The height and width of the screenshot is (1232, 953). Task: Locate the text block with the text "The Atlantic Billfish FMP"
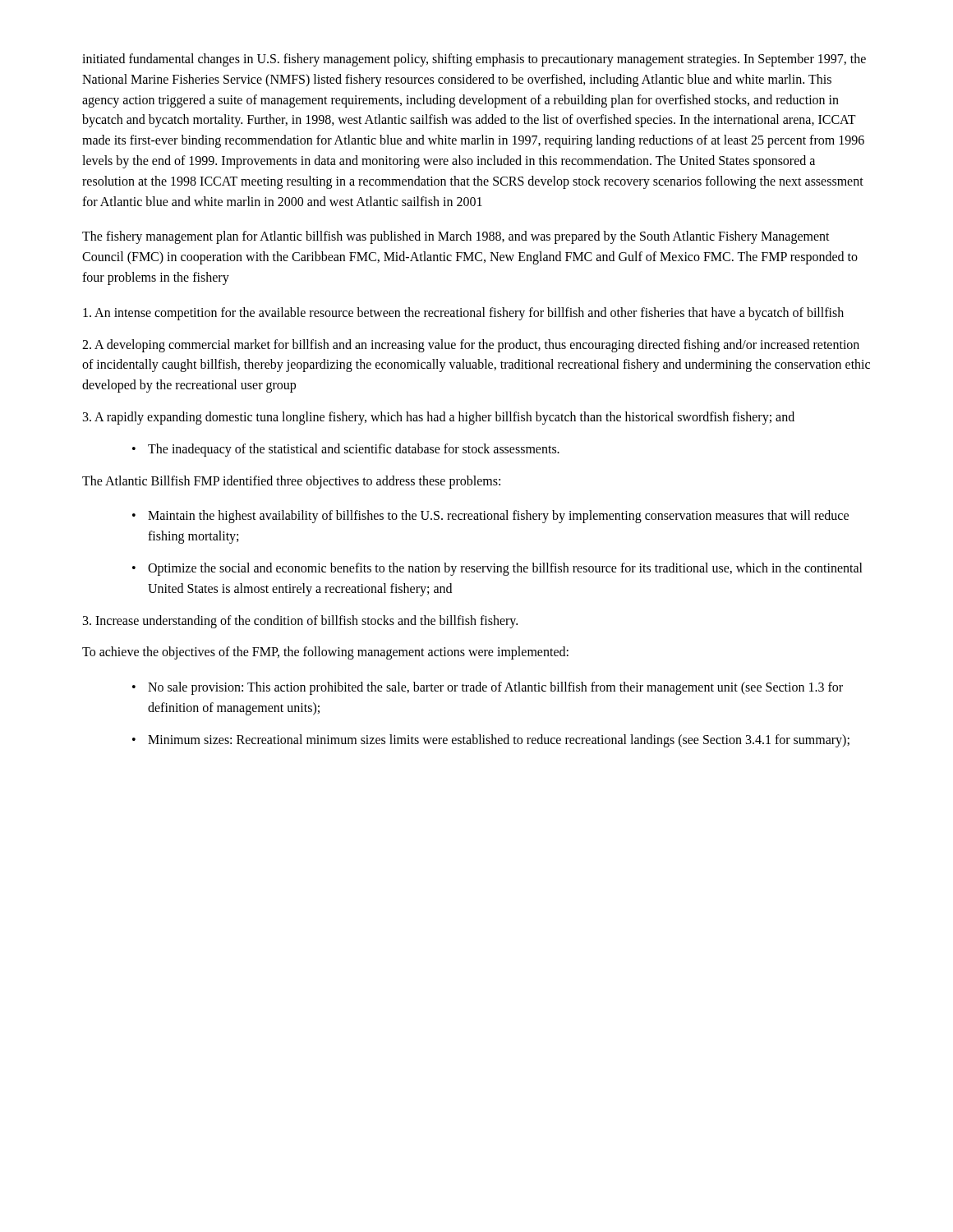292,481
